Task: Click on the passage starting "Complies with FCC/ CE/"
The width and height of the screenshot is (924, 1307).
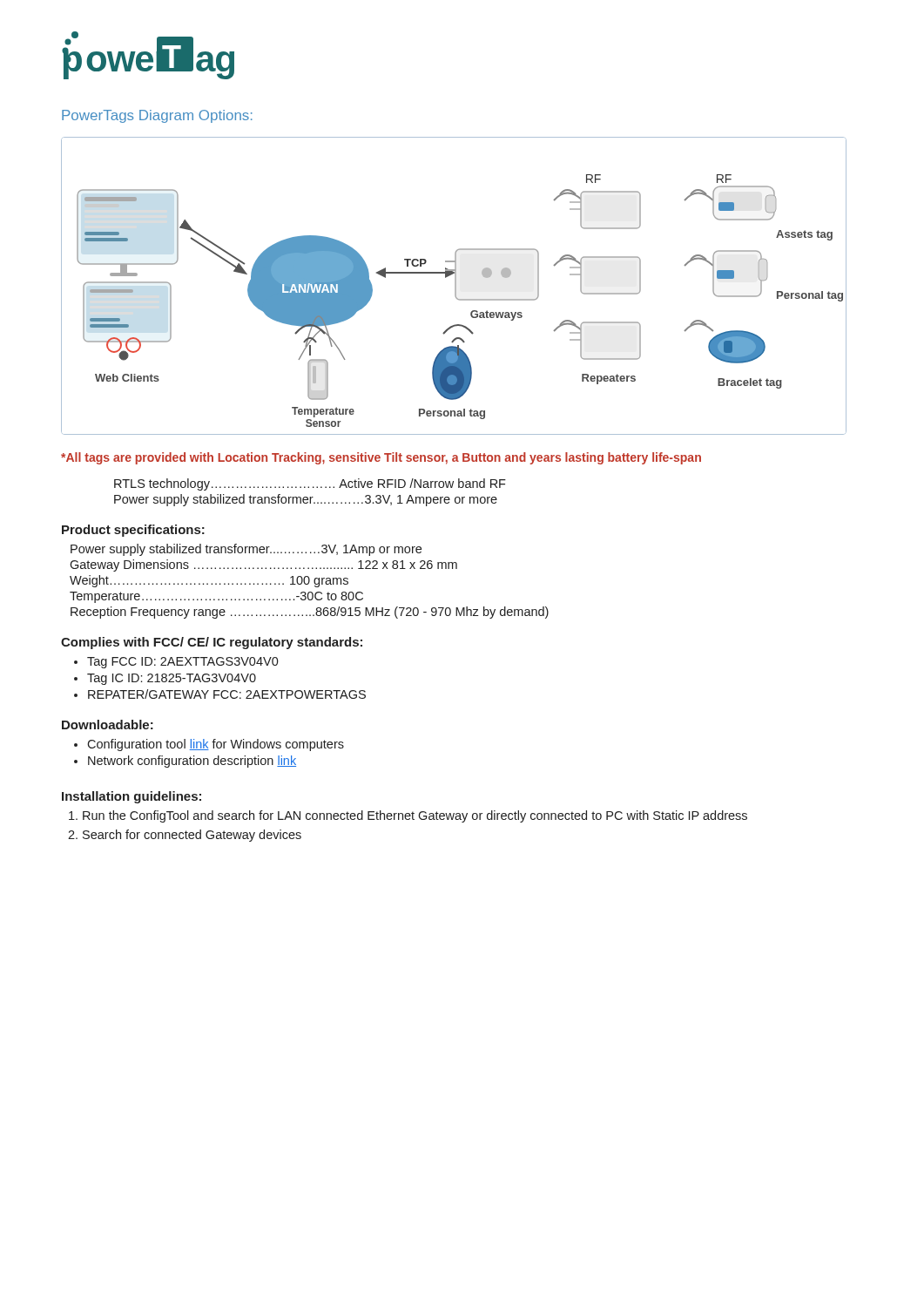Action: 212,642
